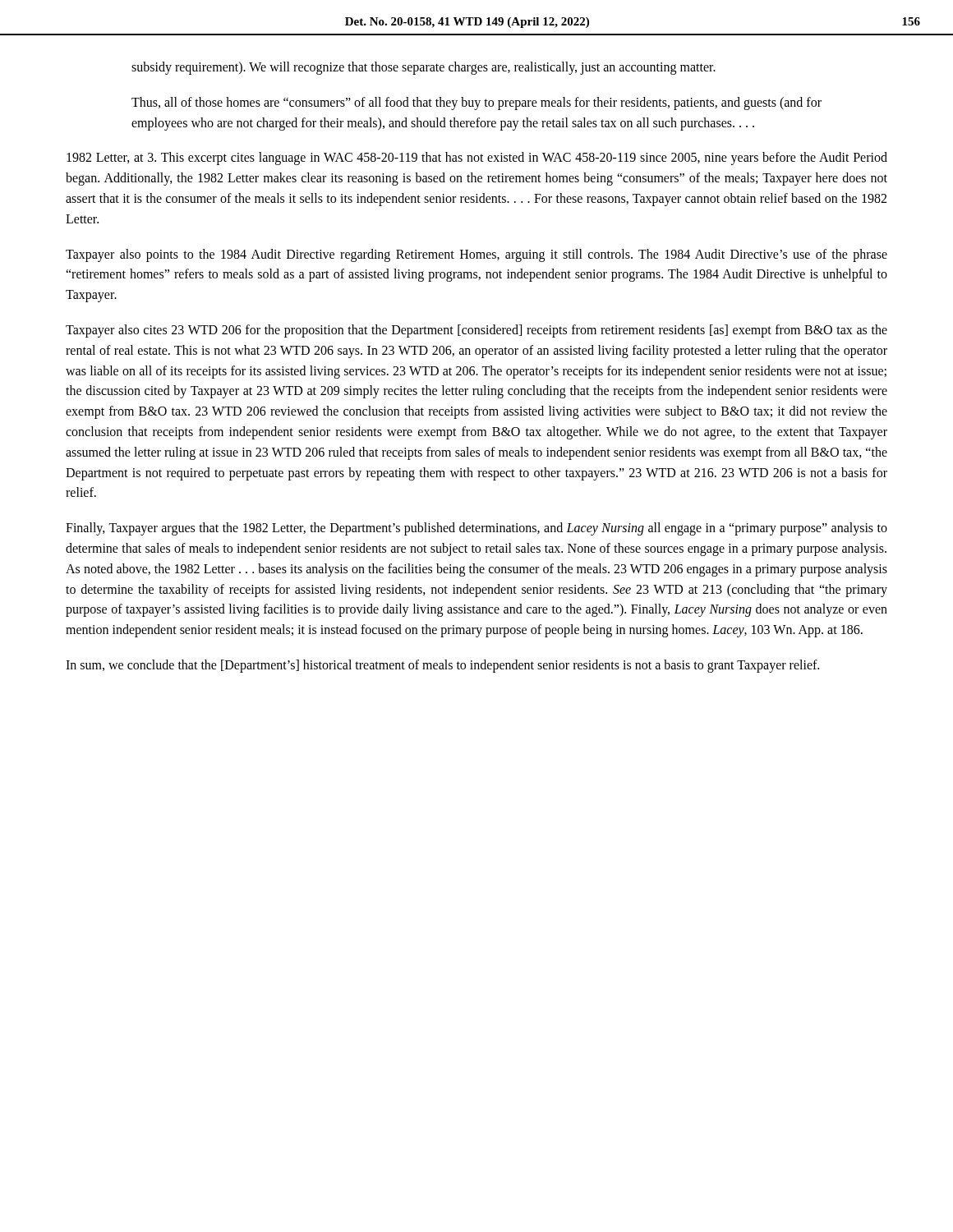Find the text block that reads "In sum, we"

pyautogui.click(x=443, y=665)
